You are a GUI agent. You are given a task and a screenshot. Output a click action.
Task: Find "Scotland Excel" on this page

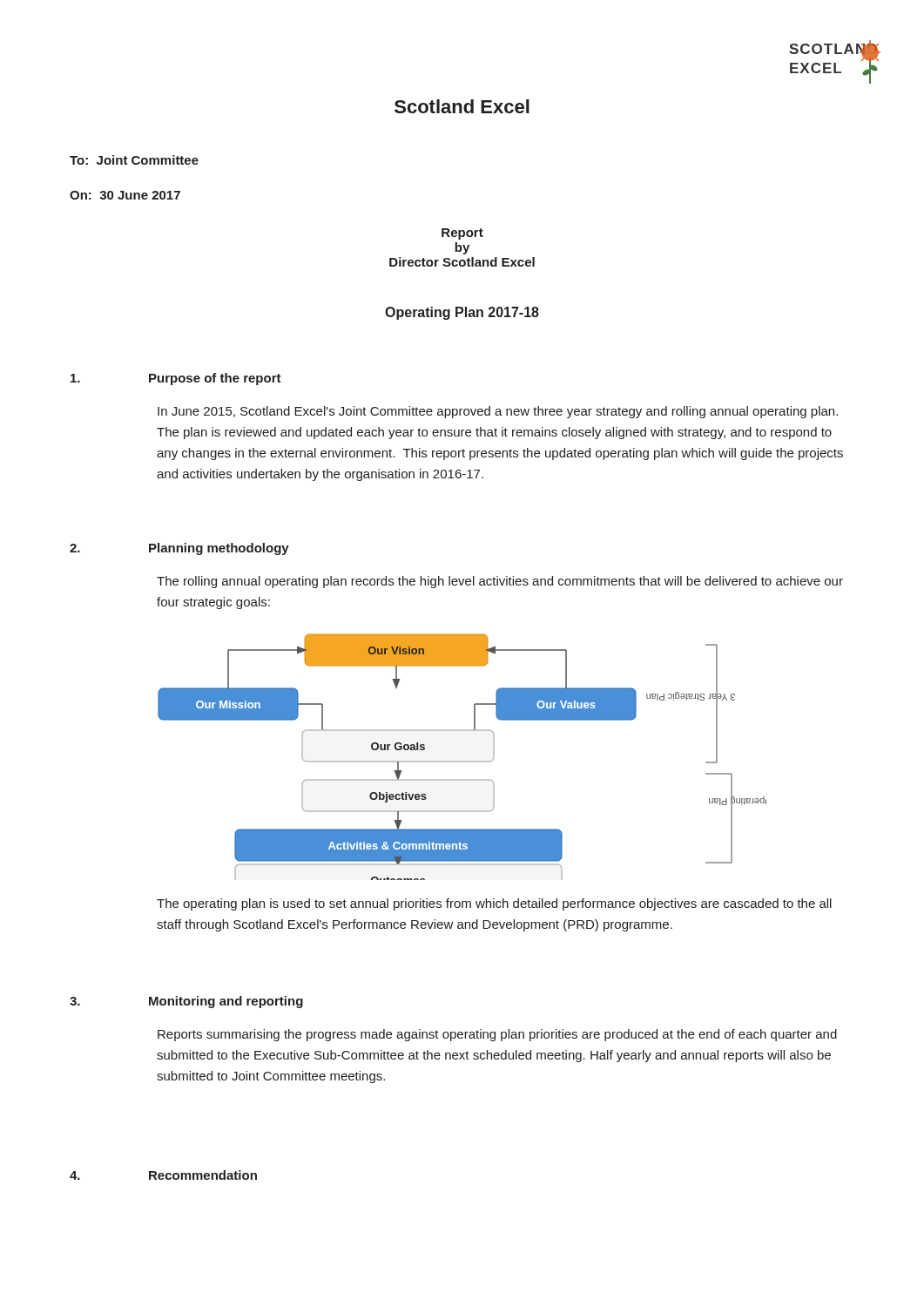(x=462, y=107)
